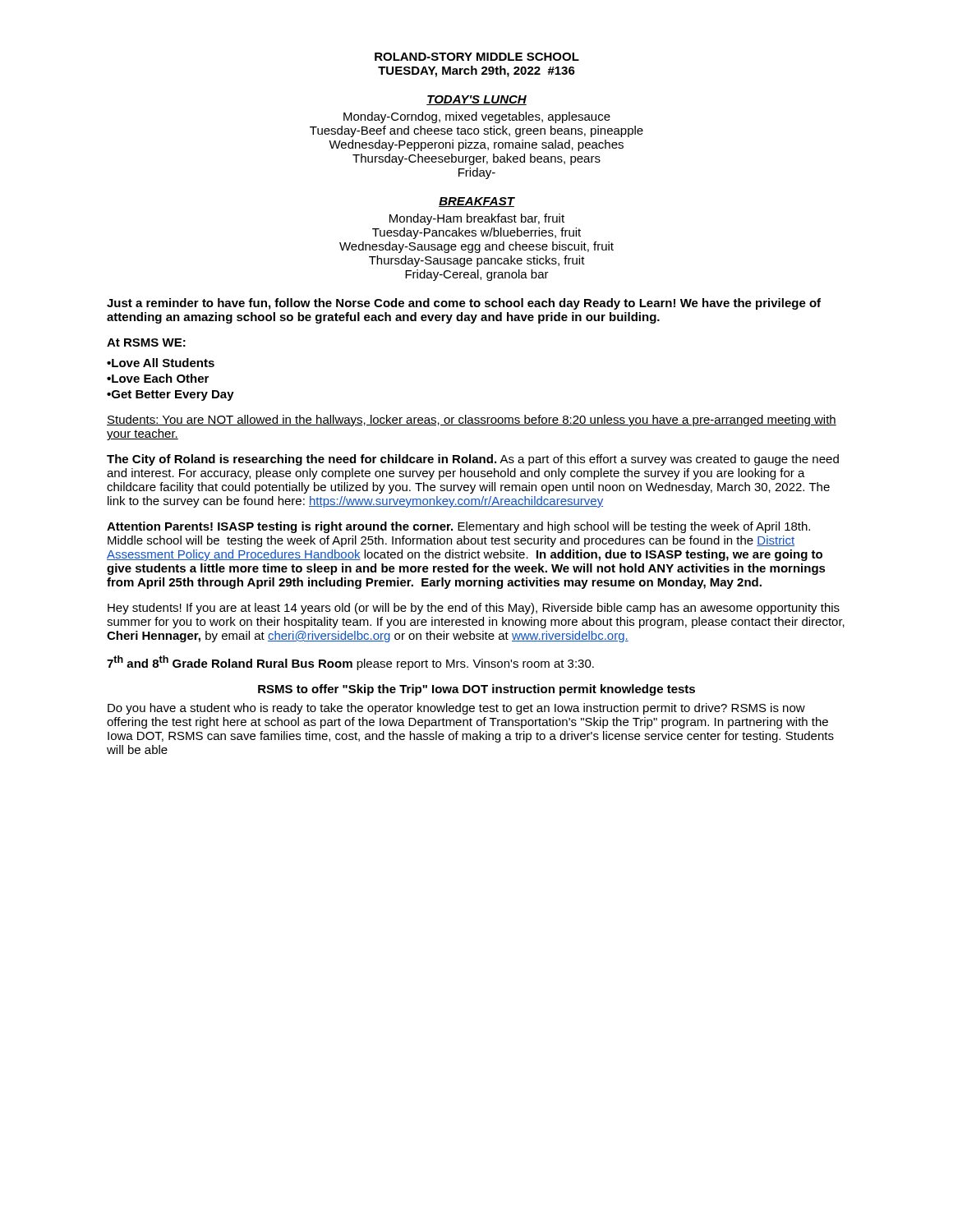The image size is (953, 1232).
Task: Find the text starting "TODAY'S LUNCH"
Action: click(x=476, y=99)
